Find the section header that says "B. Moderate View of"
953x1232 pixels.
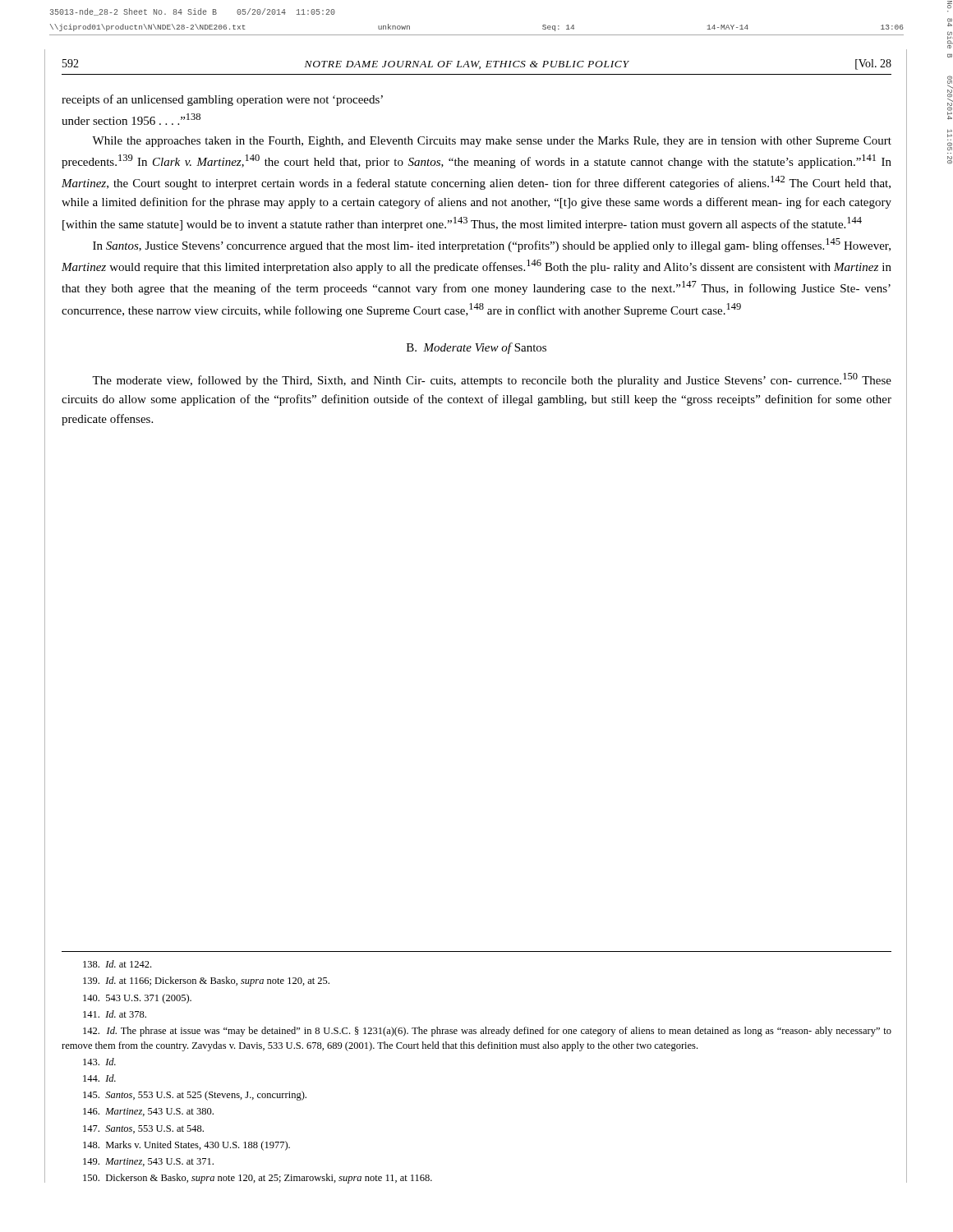[476, 347]
